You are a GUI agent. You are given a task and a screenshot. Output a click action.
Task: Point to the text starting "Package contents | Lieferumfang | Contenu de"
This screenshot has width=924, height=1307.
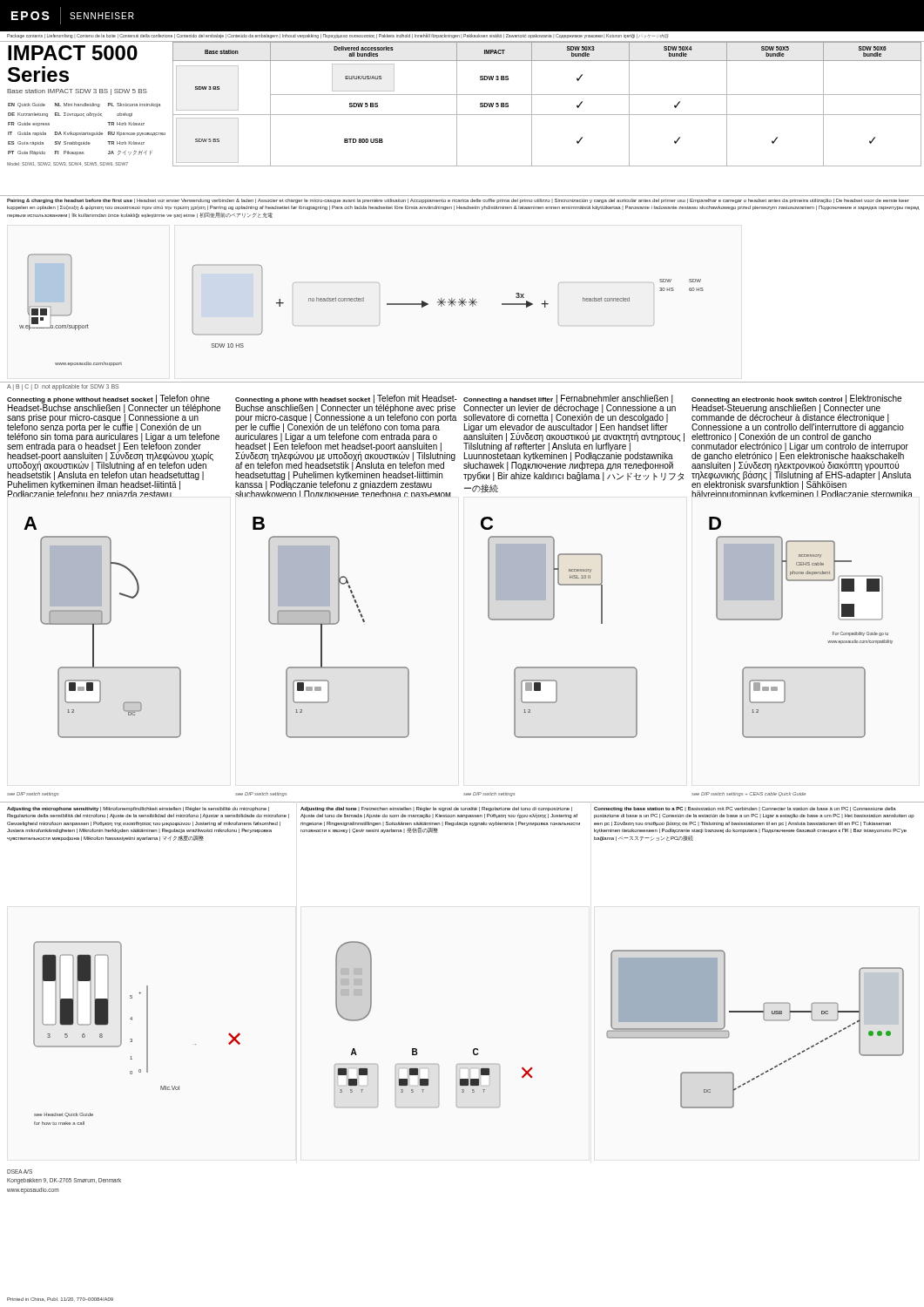coord(338,36)
